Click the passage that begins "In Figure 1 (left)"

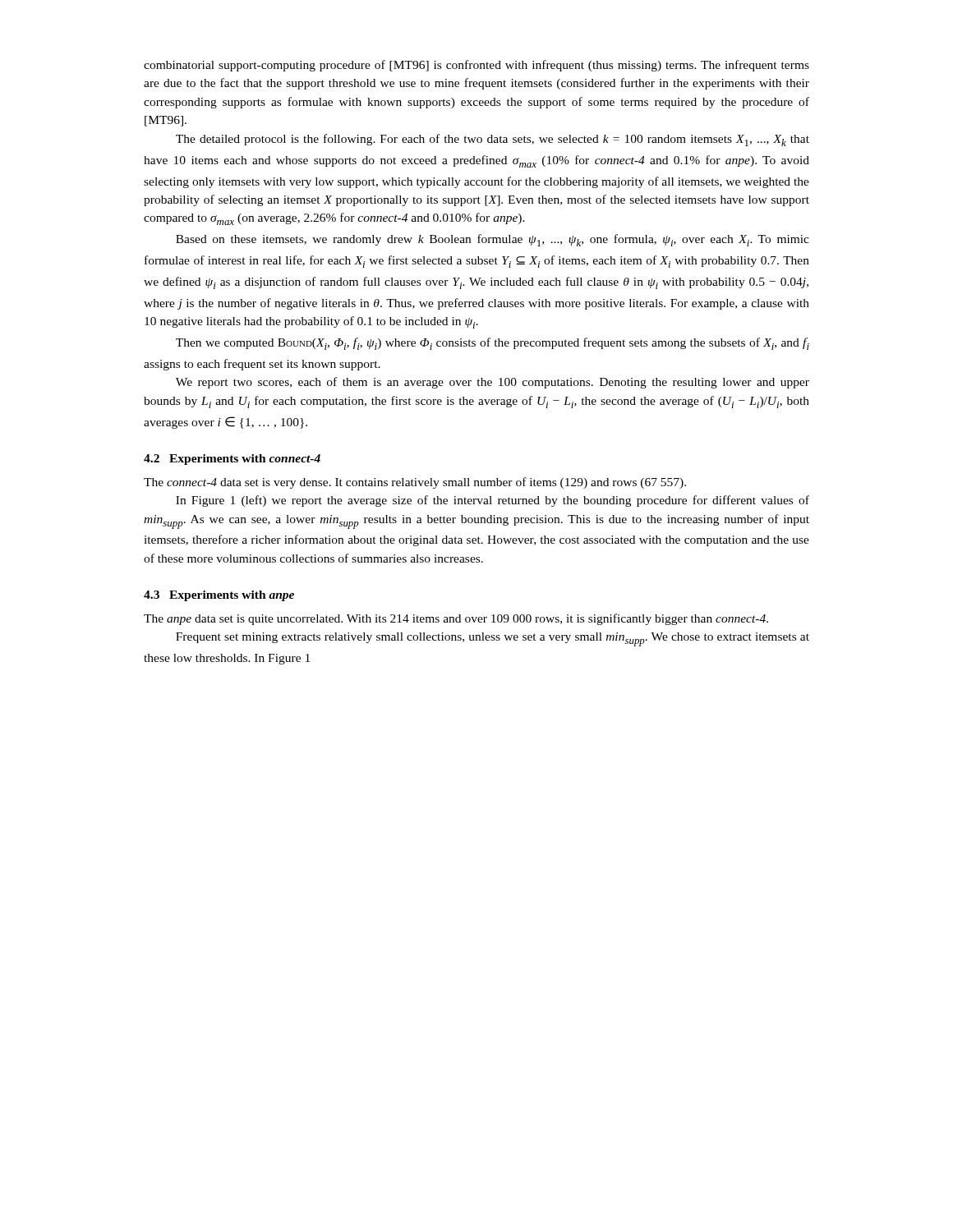point(476,529)
